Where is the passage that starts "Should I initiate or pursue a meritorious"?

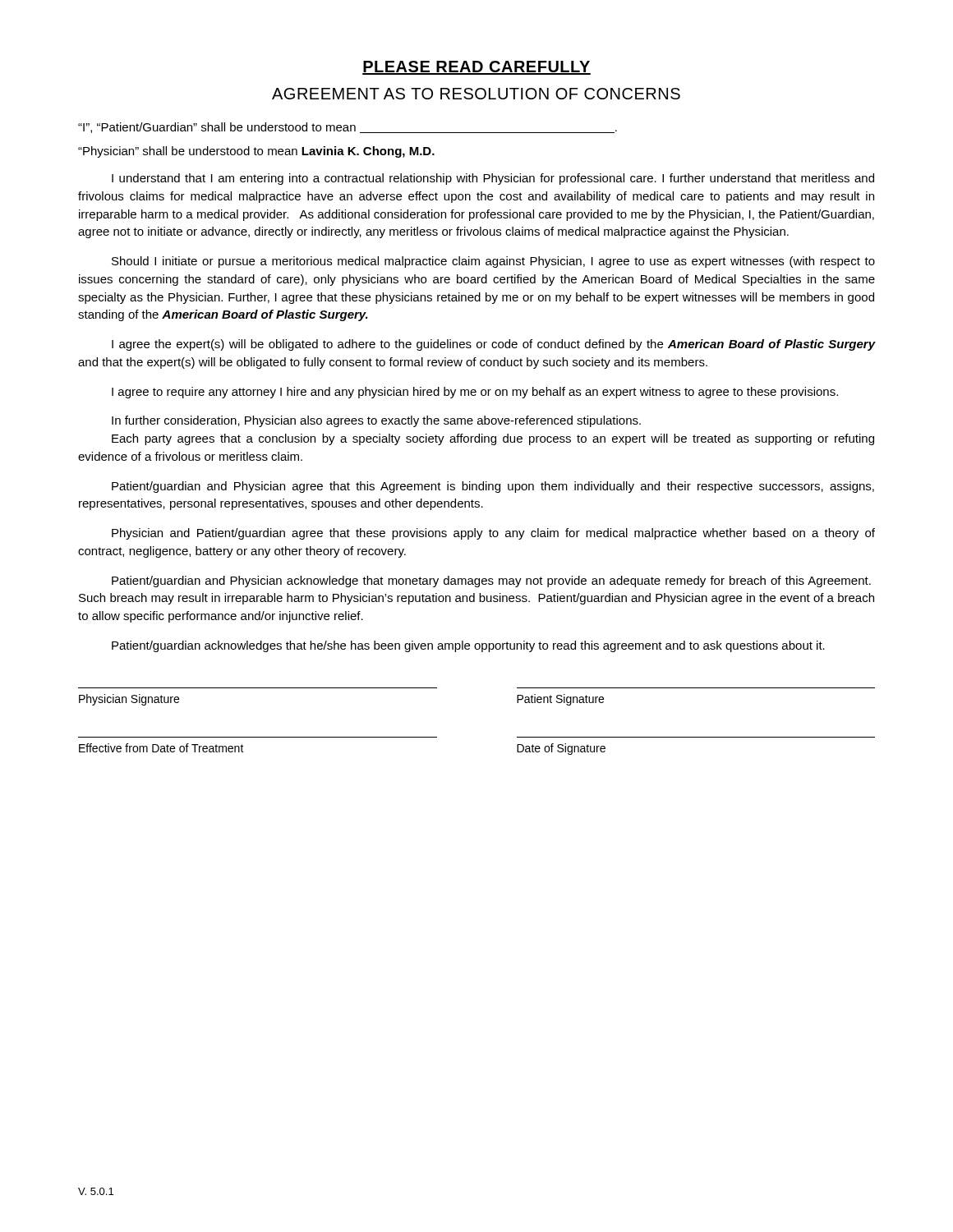[x=476, y=288]
